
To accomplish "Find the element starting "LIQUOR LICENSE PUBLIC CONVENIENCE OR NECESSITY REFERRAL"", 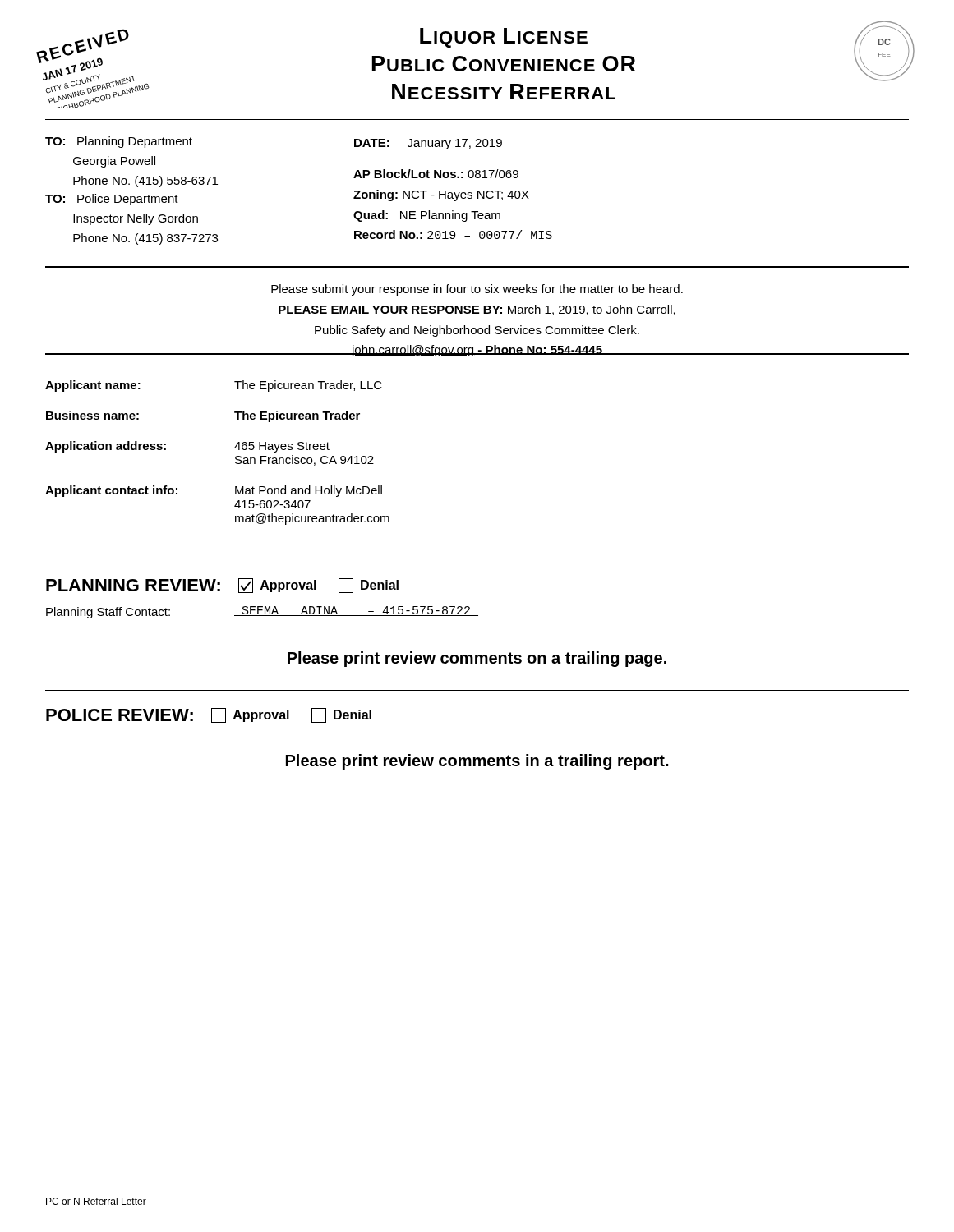I will click(x=504, y=65).
